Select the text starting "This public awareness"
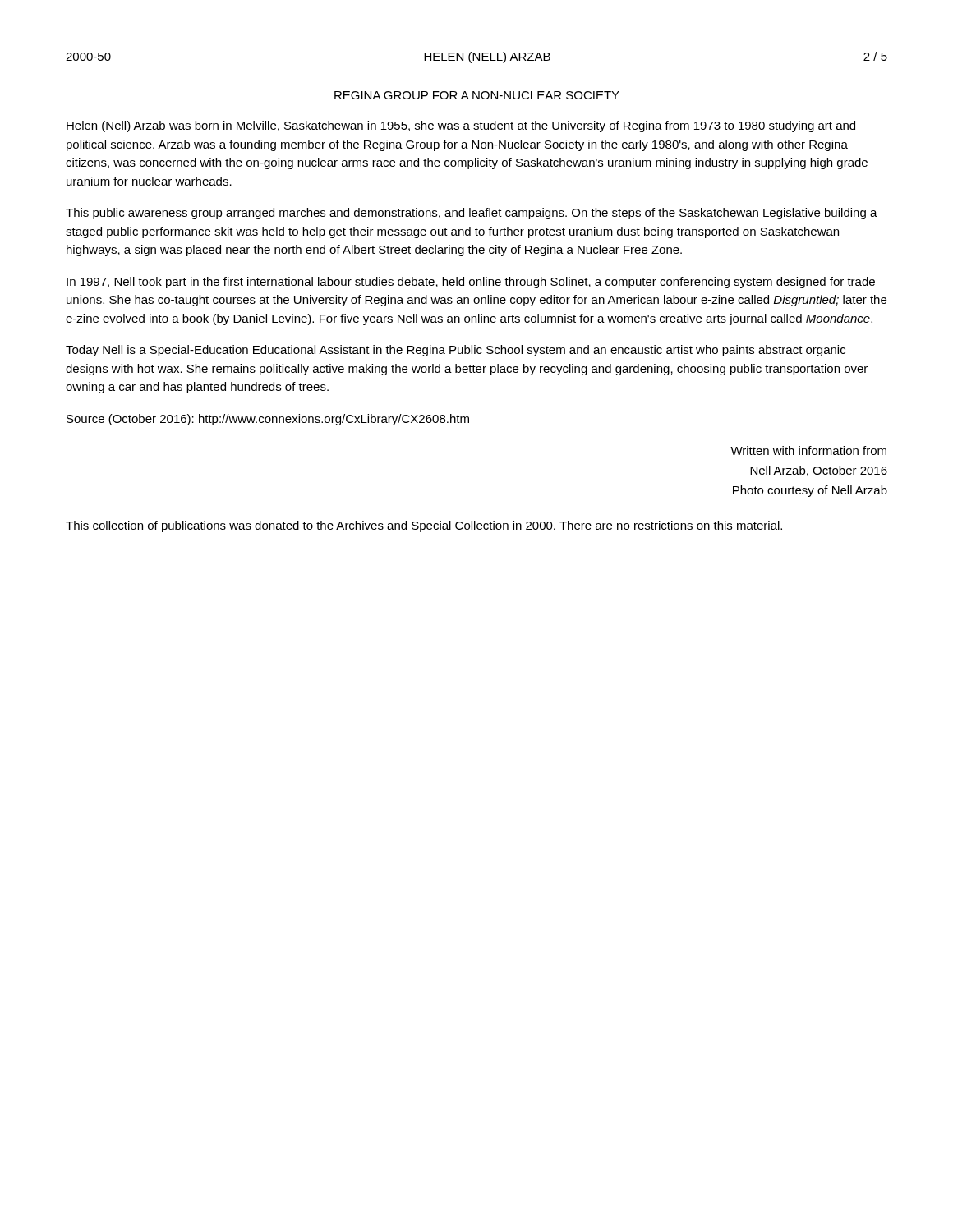The image size is (953, 1232). (x=471, y=231)
